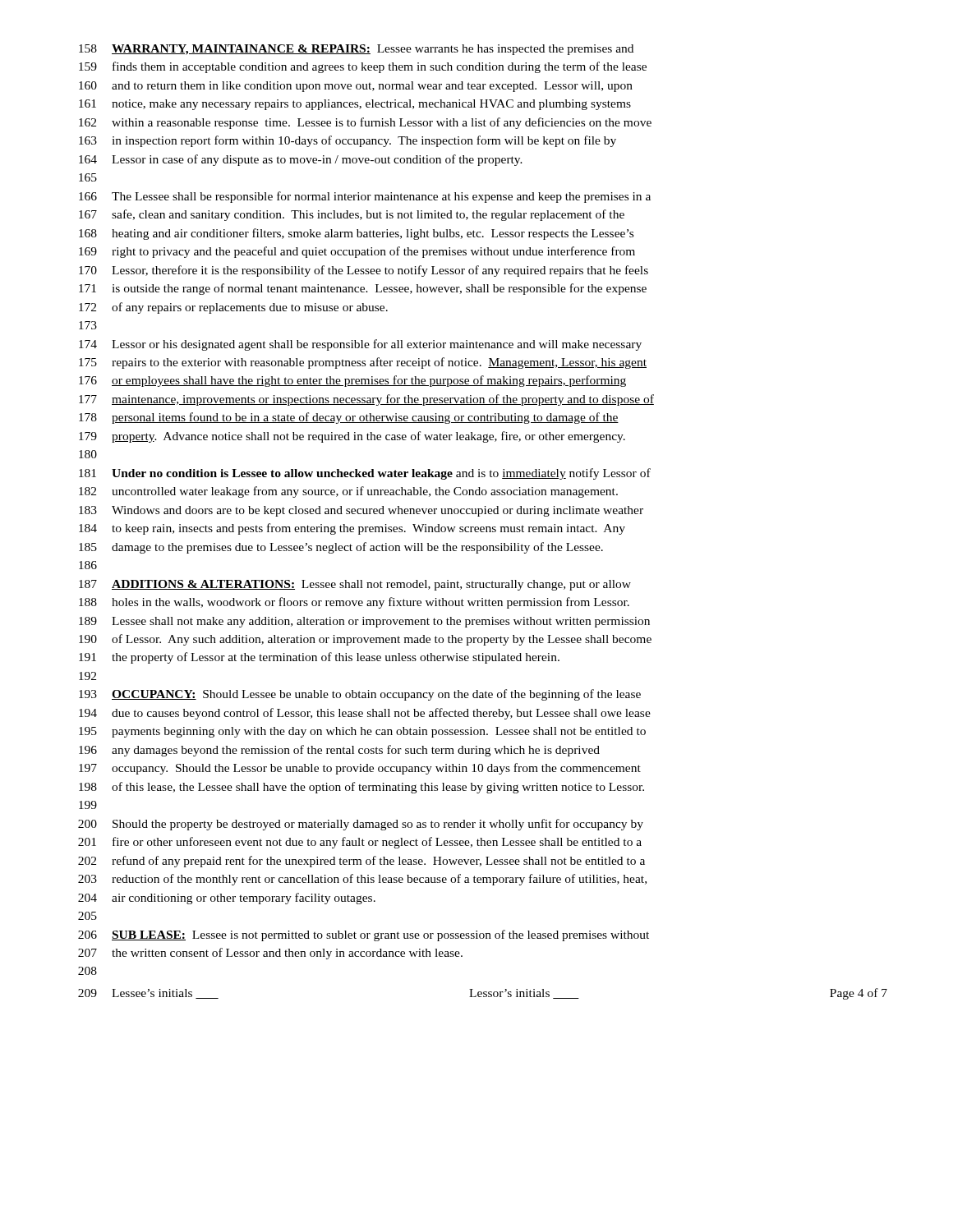
Task: Click the passage that begins "176 or employees shall have the right"
Action: (x=346, y=381)
